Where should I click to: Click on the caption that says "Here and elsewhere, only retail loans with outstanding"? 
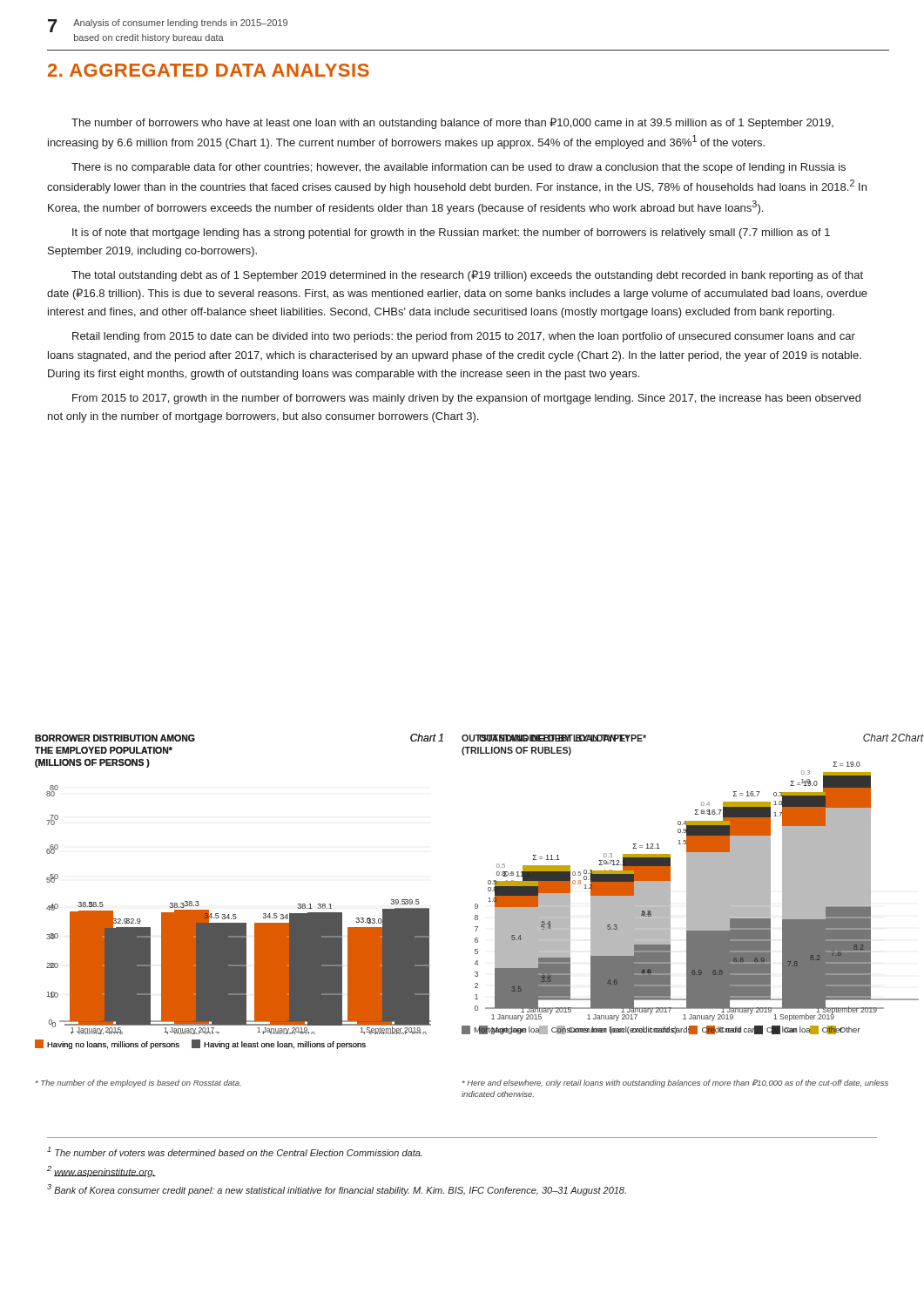(675, 1088)
